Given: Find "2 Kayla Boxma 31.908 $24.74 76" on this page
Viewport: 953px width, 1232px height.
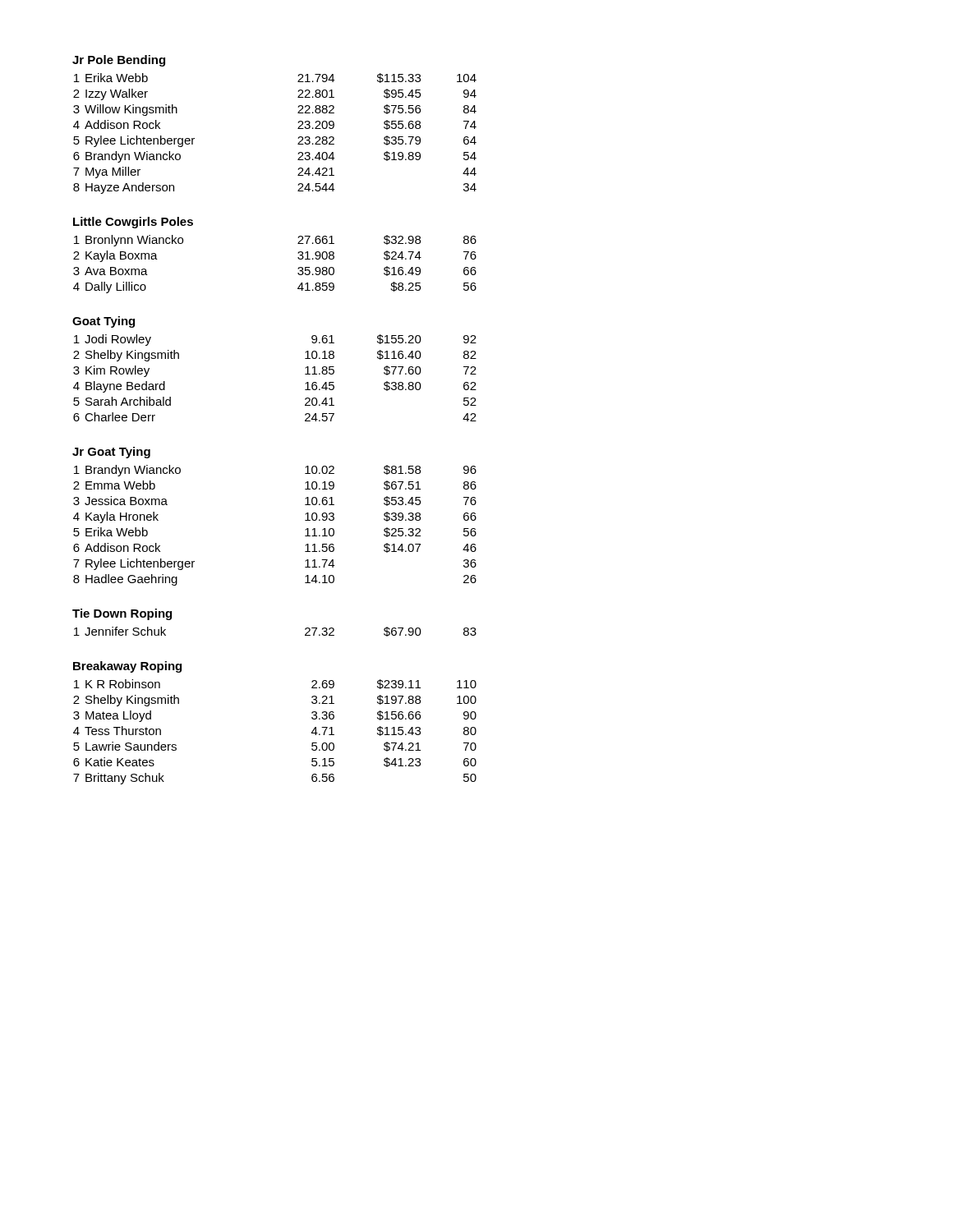Looking at the screenshot, I should click(x=112, y=256).
